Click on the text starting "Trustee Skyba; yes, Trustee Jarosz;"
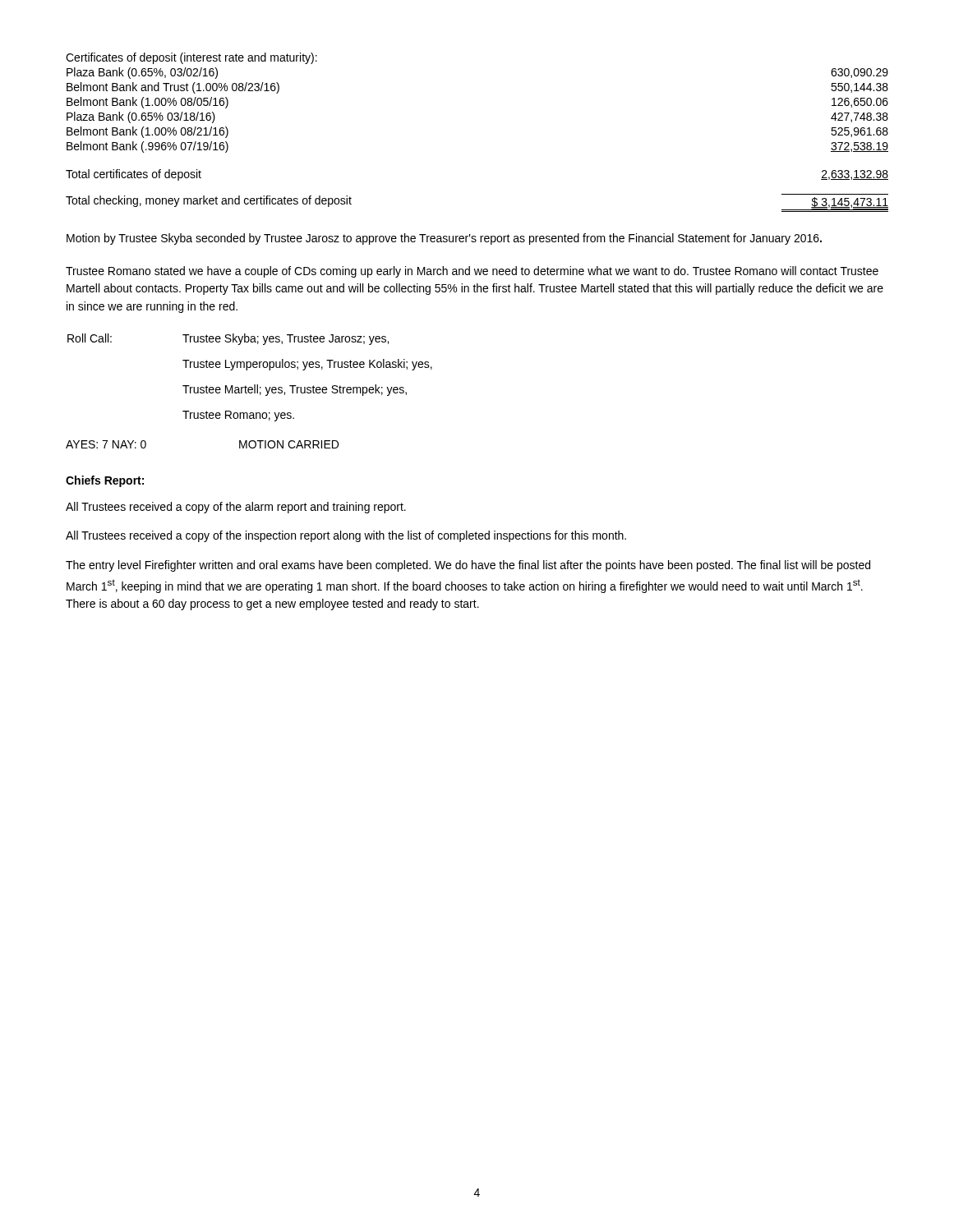Viewport: 954px width, 1232px height. pyautogui.click(x=286, y=338)
